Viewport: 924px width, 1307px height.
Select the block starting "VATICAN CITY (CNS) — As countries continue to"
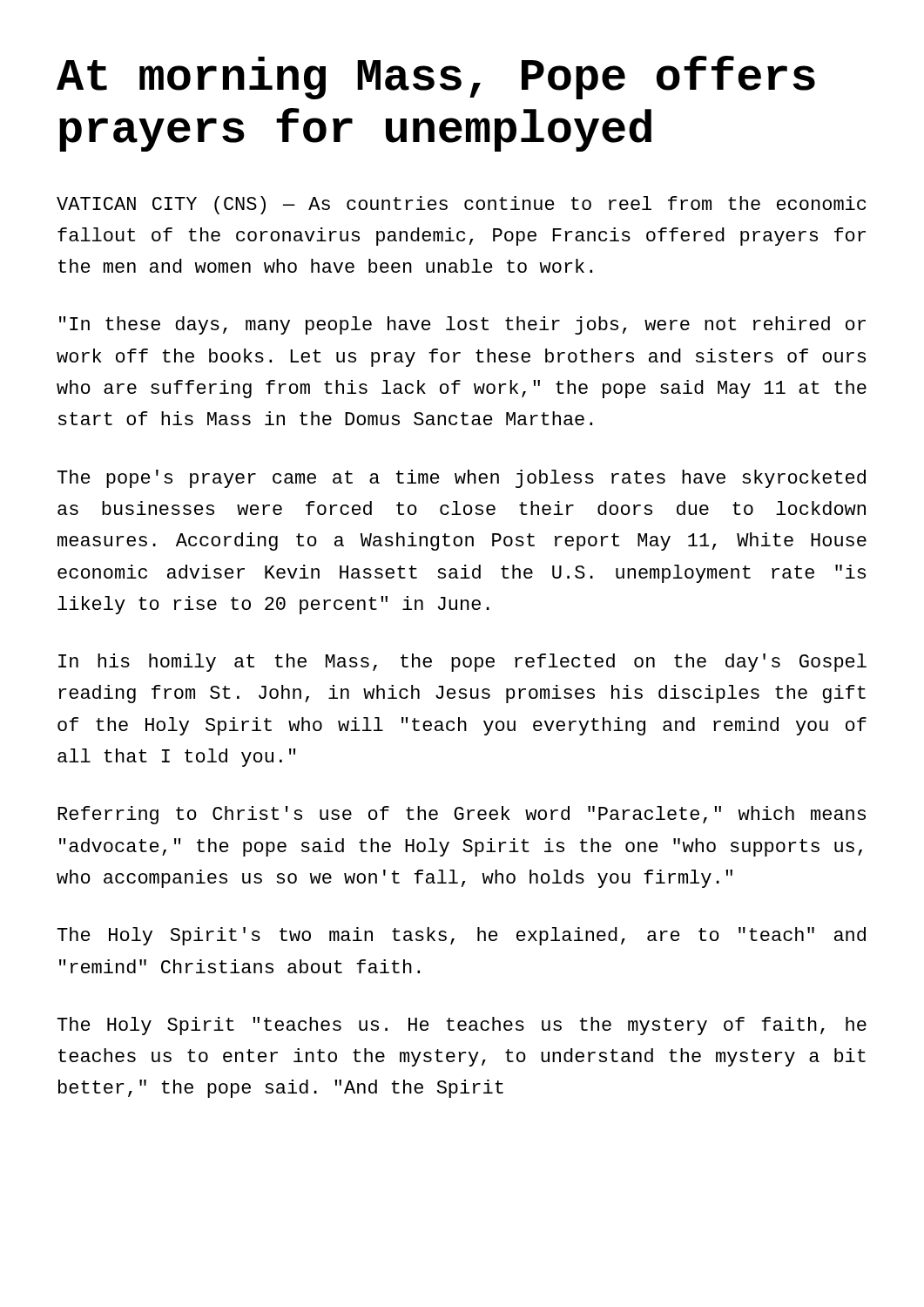[462, 237]
